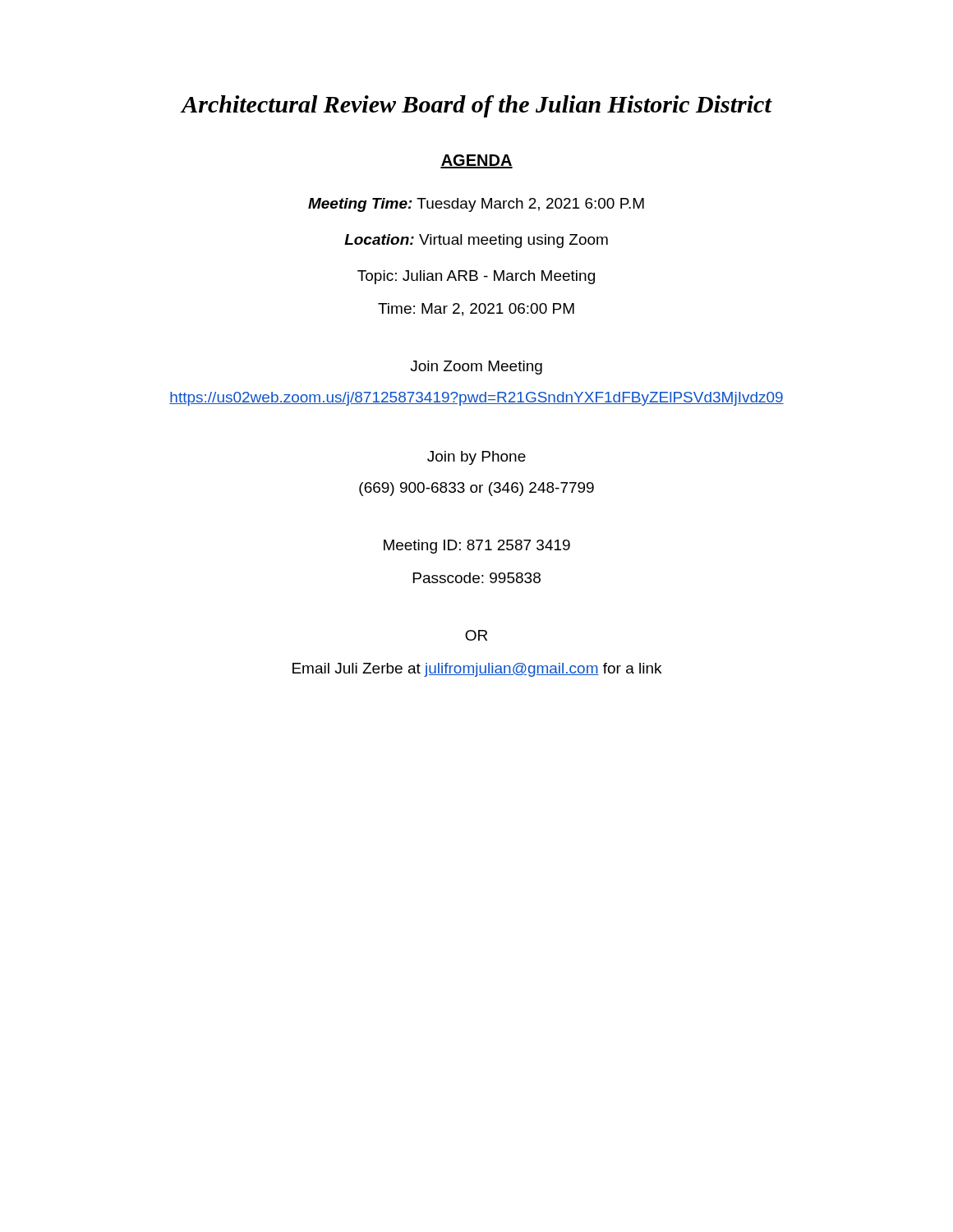Click on the text starting "Passcode: 995838"

coord(476,578)
